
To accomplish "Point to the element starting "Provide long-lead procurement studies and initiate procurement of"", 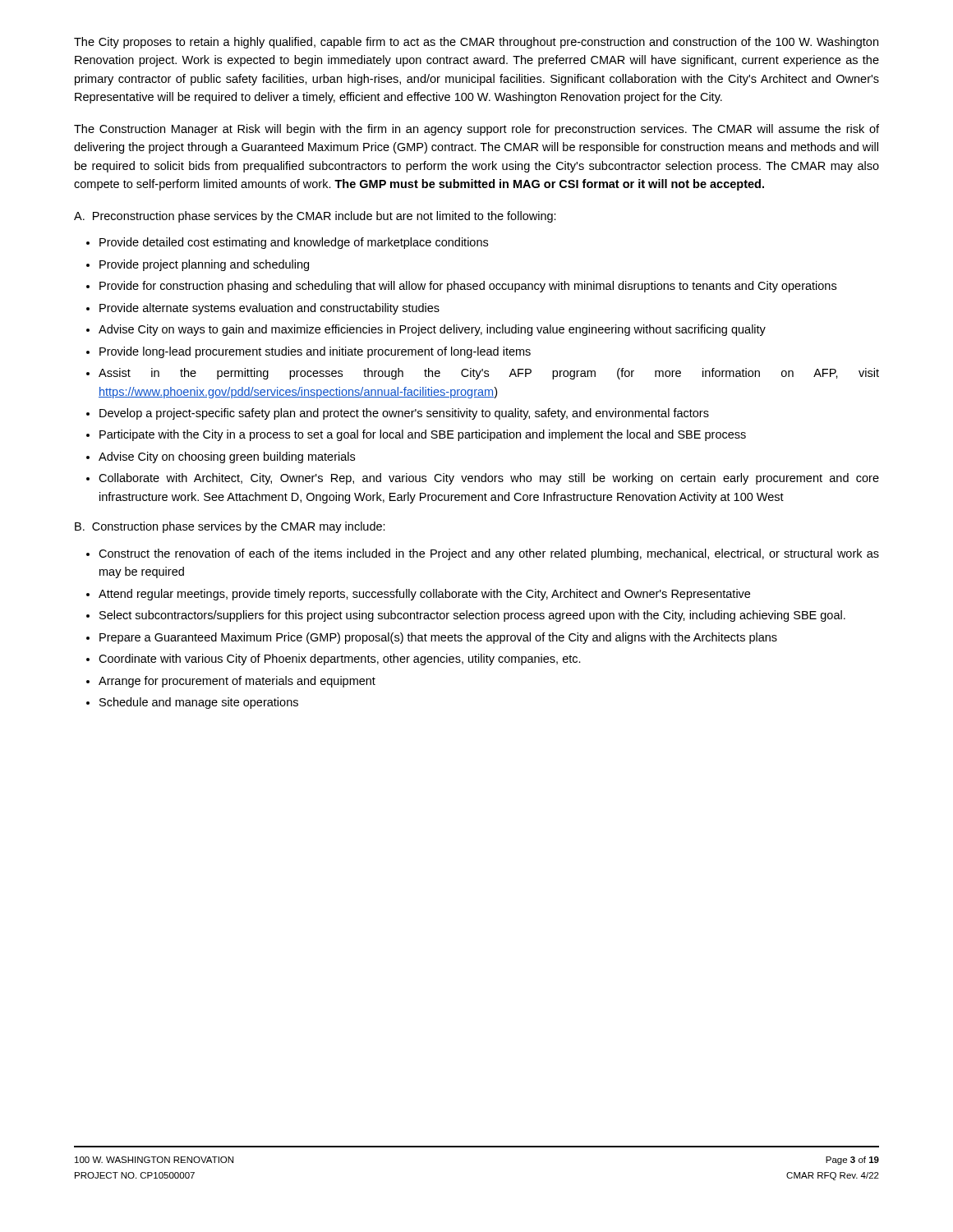I will (x=315, y=351).
